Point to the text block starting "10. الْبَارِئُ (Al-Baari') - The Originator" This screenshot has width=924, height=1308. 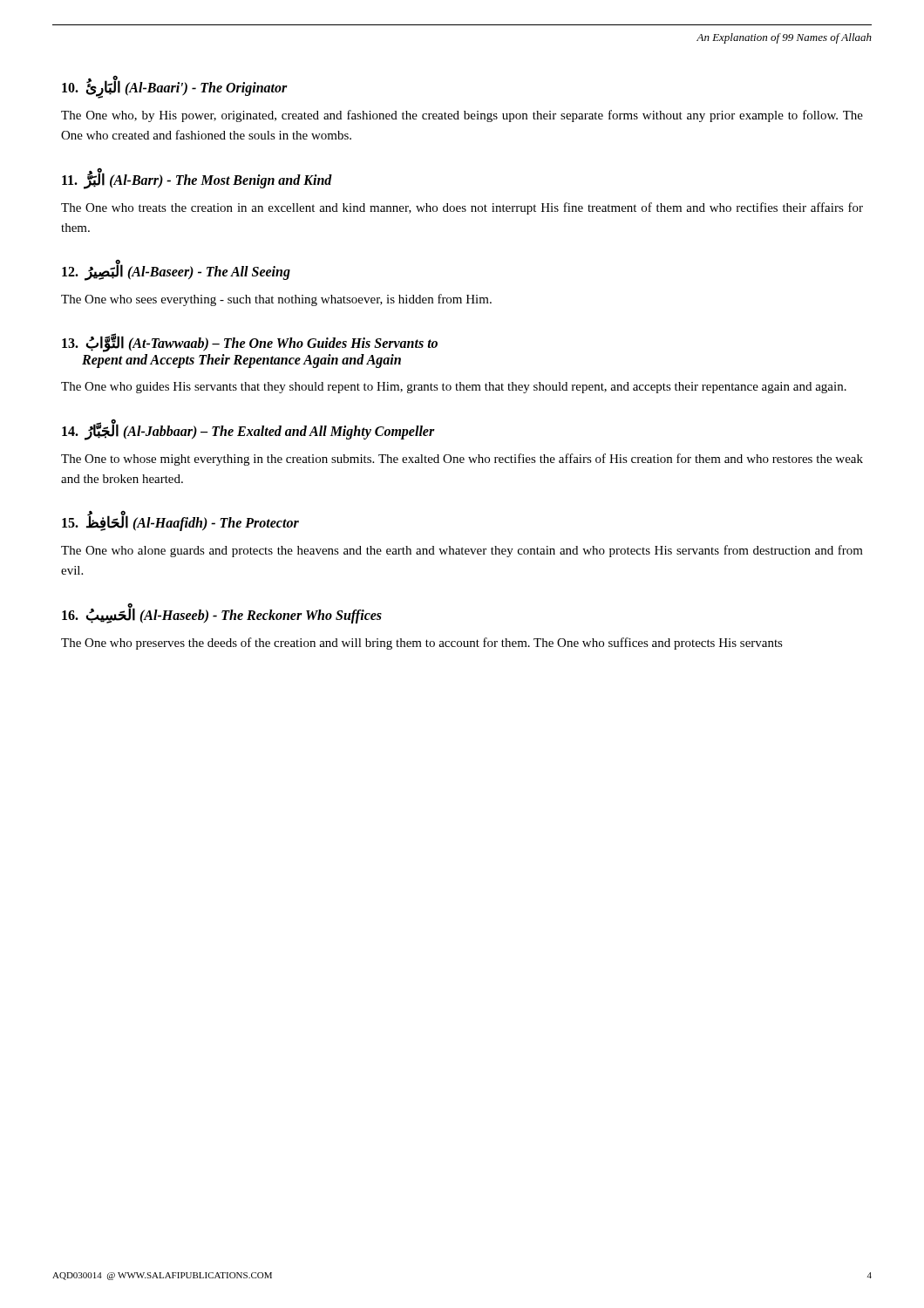[x=175, y=88]
